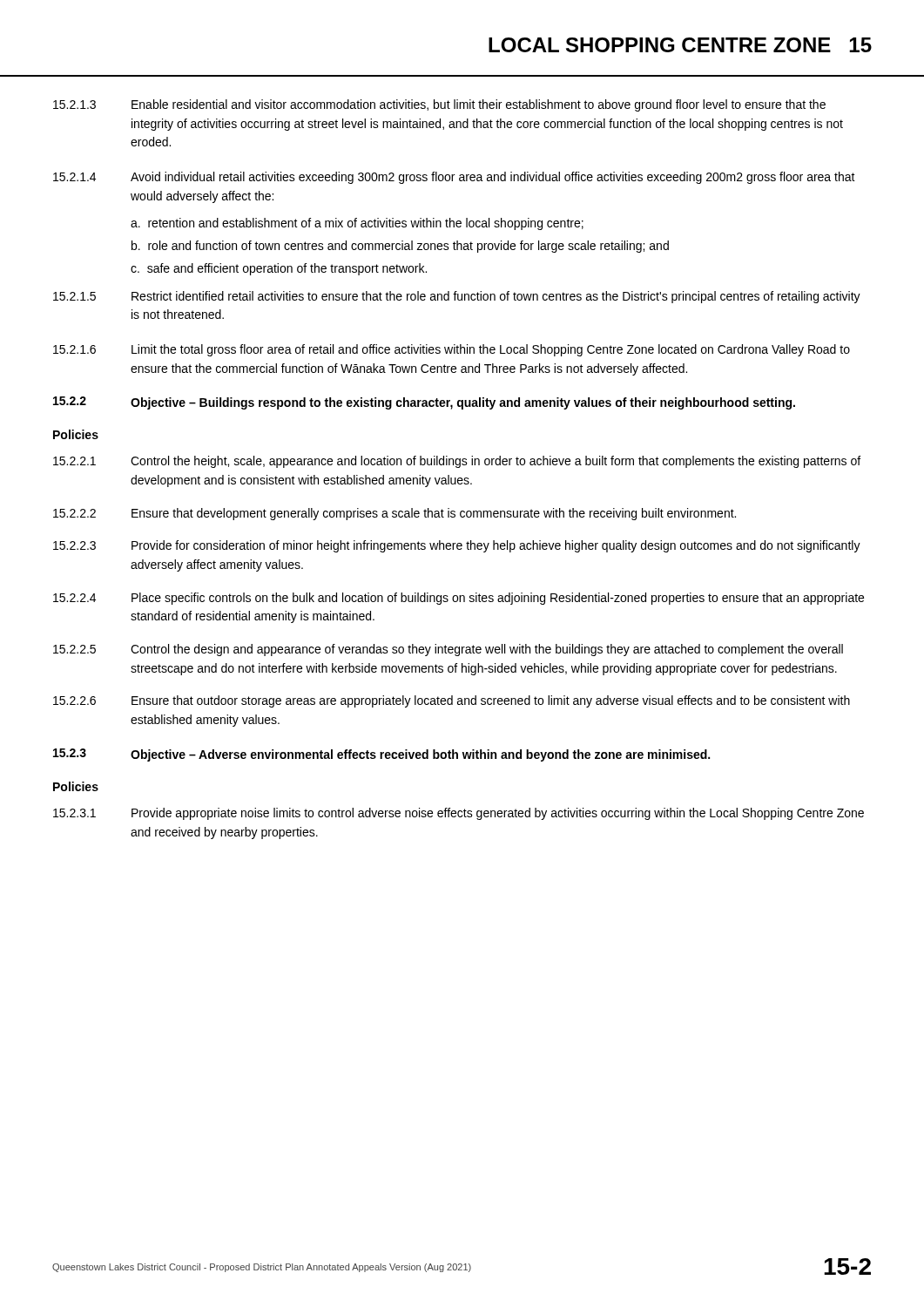
Task: Find the block starting "15.2.1.4 Avoid individual retail"
Action: click(462, 225)
